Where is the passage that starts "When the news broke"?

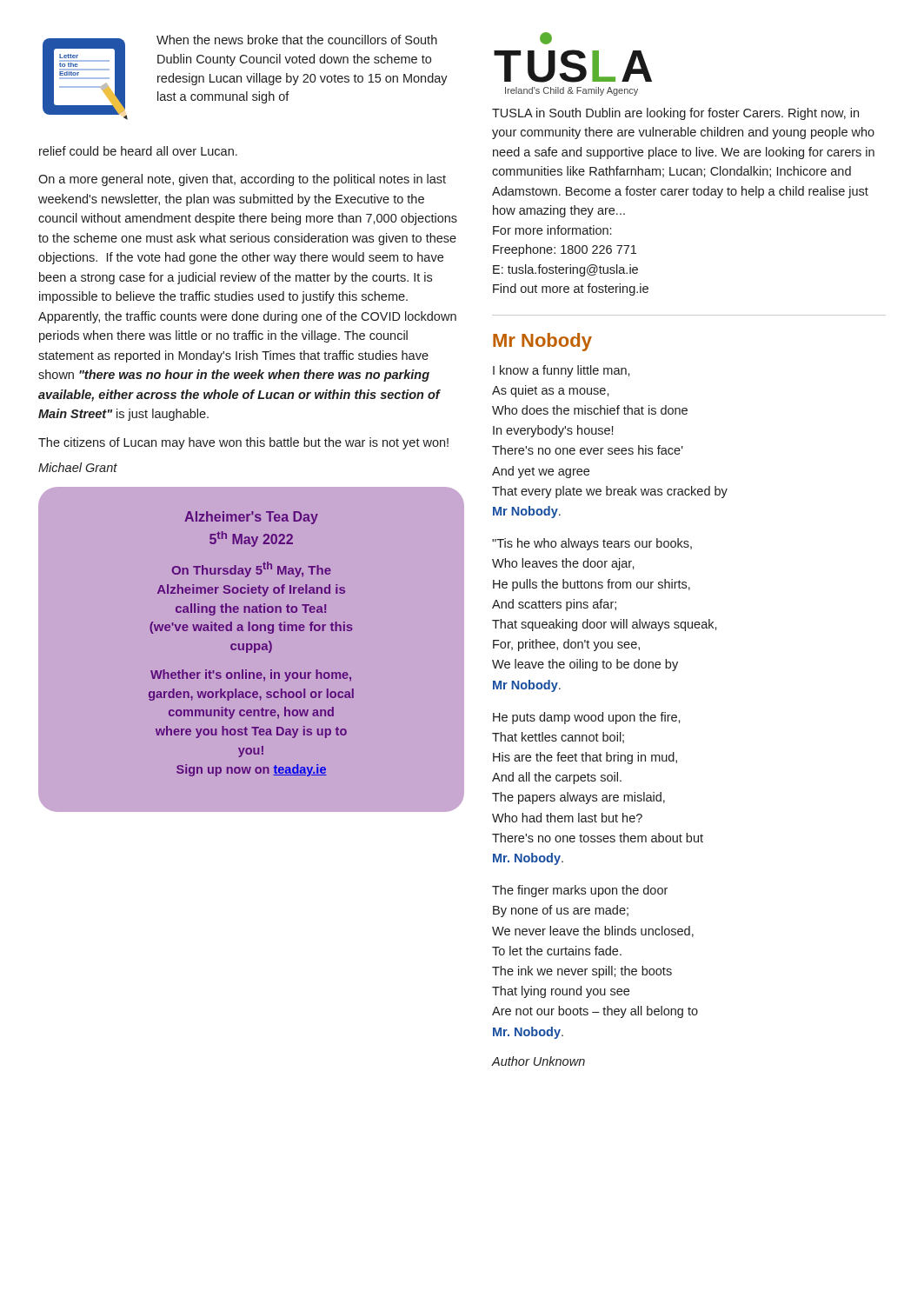coord(302,68)
